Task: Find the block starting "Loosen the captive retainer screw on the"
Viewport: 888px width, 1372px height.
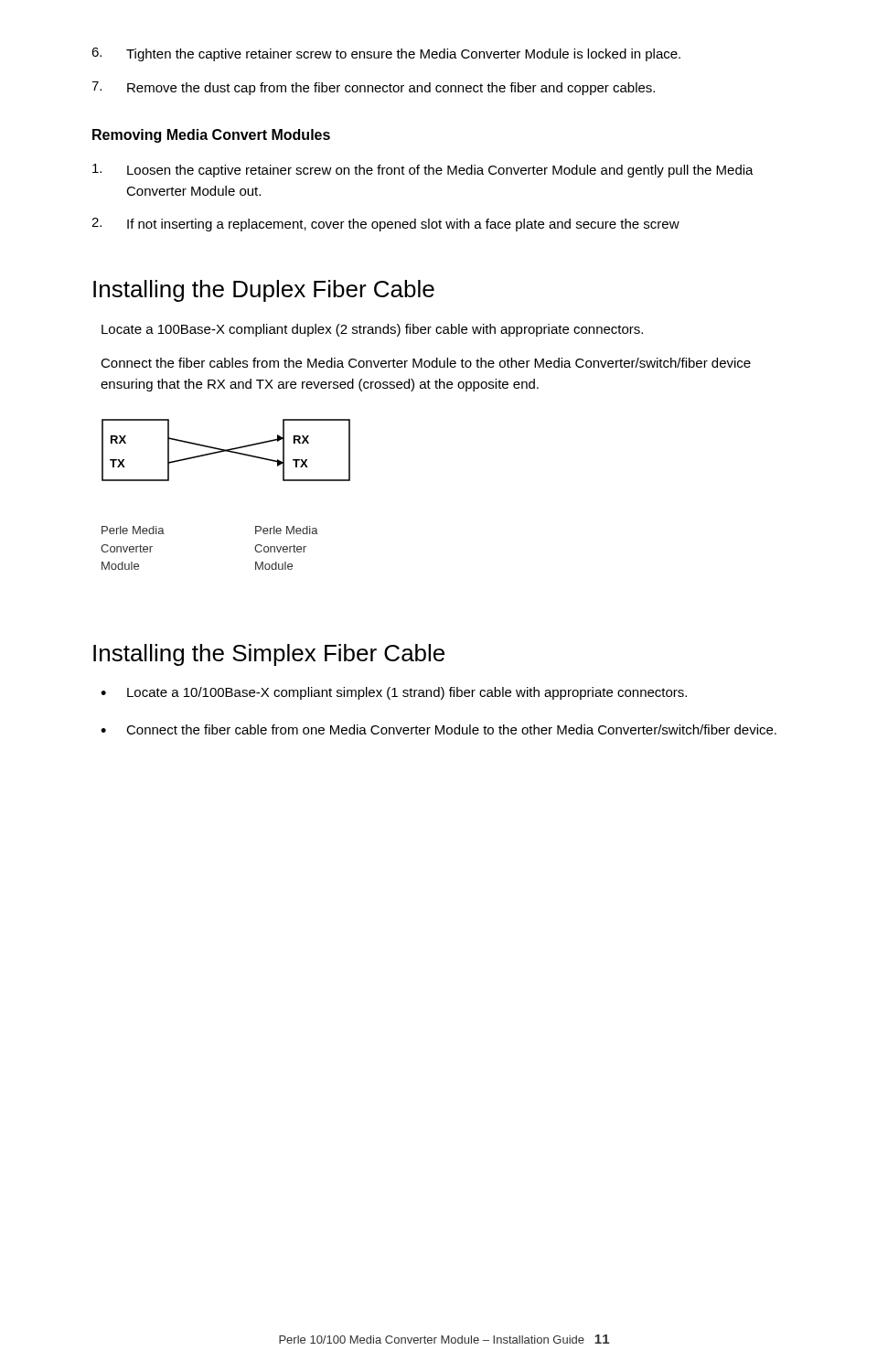Action: [x=449, y=181]
